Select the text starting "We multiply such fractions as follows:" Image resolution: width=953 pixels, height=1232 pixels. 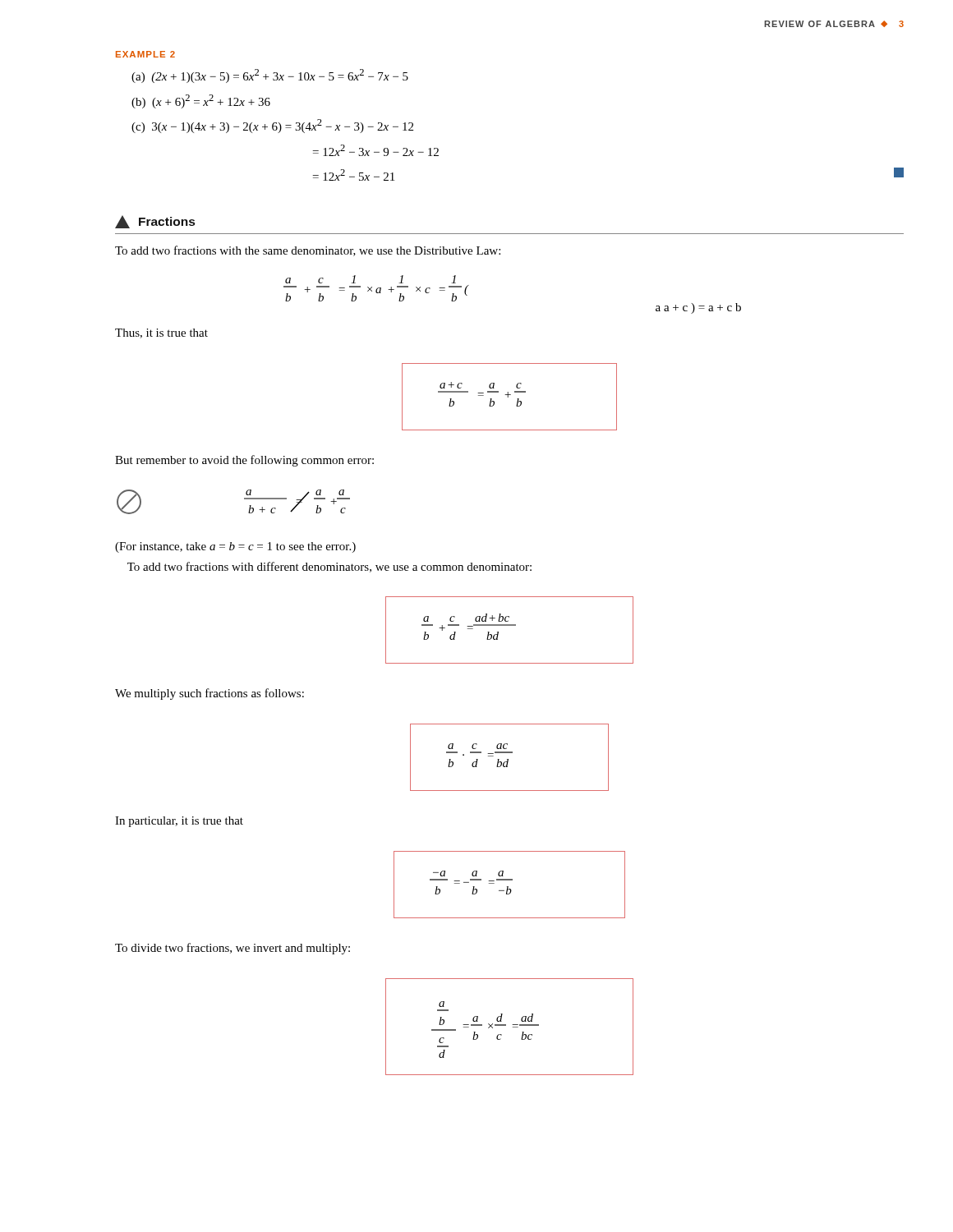point(210,693)
